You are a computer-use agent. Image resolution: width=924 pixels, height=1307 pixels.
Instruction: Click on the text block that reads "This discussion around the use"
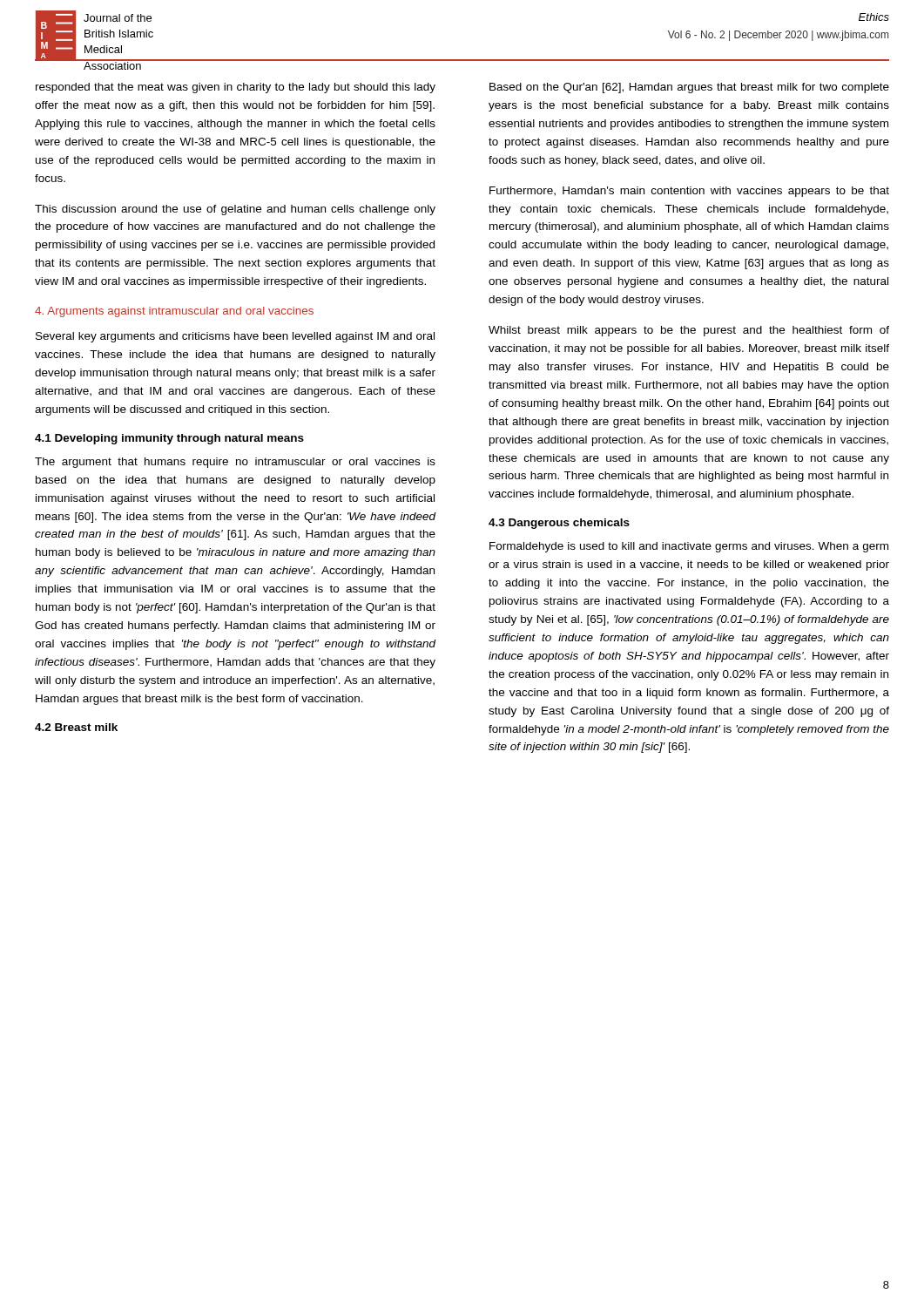tap(235, 245)
